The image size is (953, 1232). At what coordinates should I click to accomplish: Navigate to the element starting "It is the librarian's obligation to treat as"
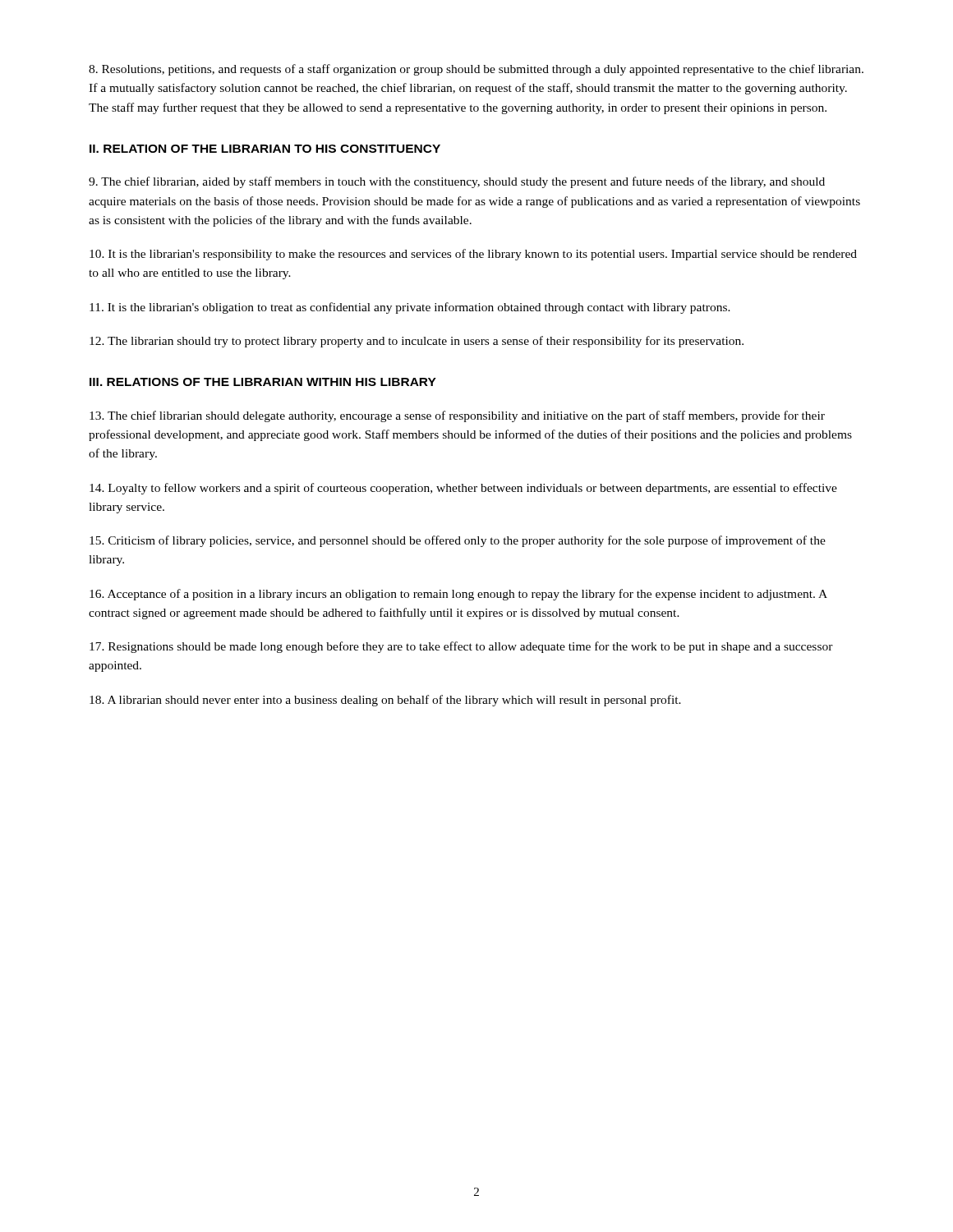(x=410, y=307)
